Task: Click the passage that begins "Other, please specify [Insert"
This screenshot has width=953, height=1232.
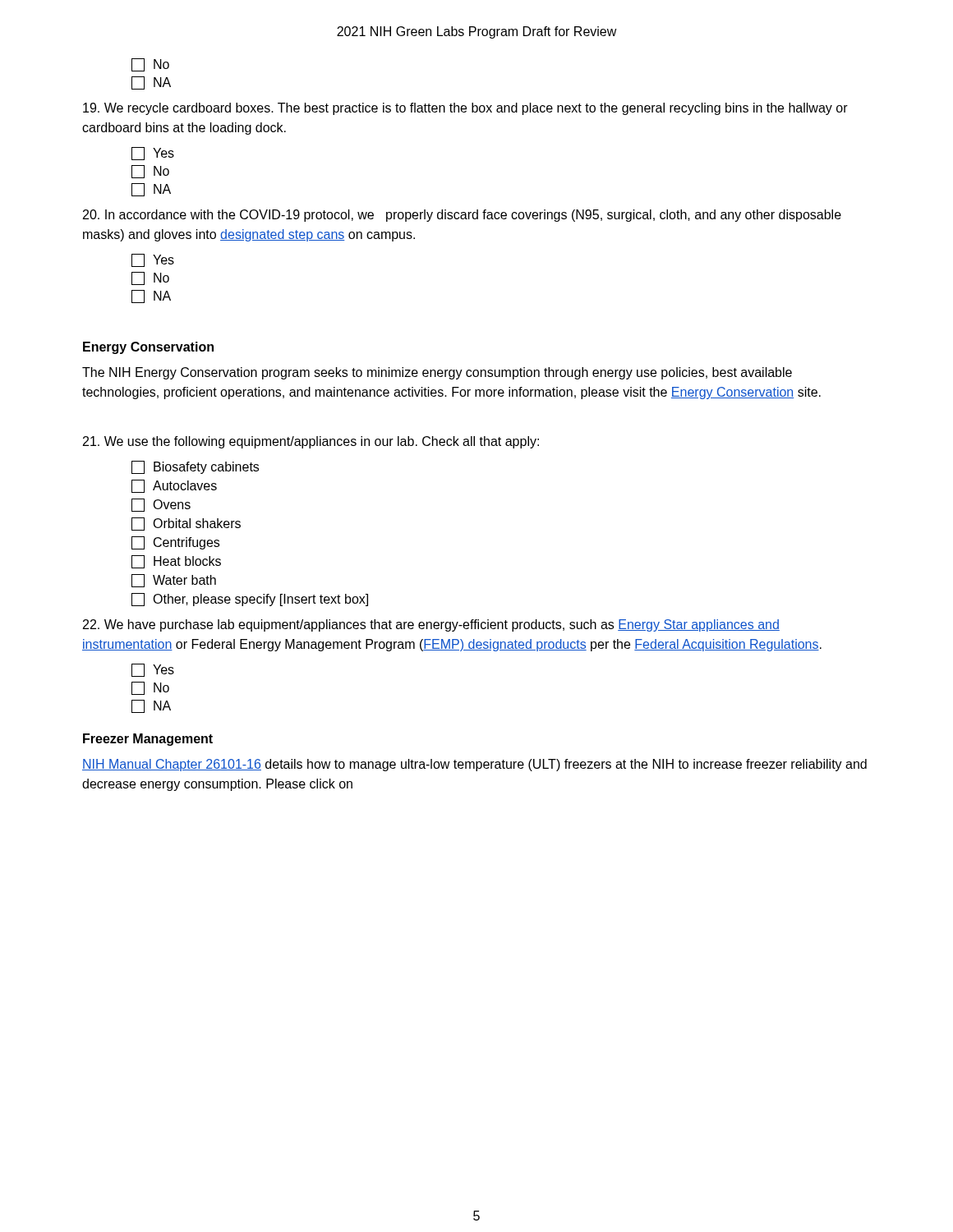Action: (250, 599)
